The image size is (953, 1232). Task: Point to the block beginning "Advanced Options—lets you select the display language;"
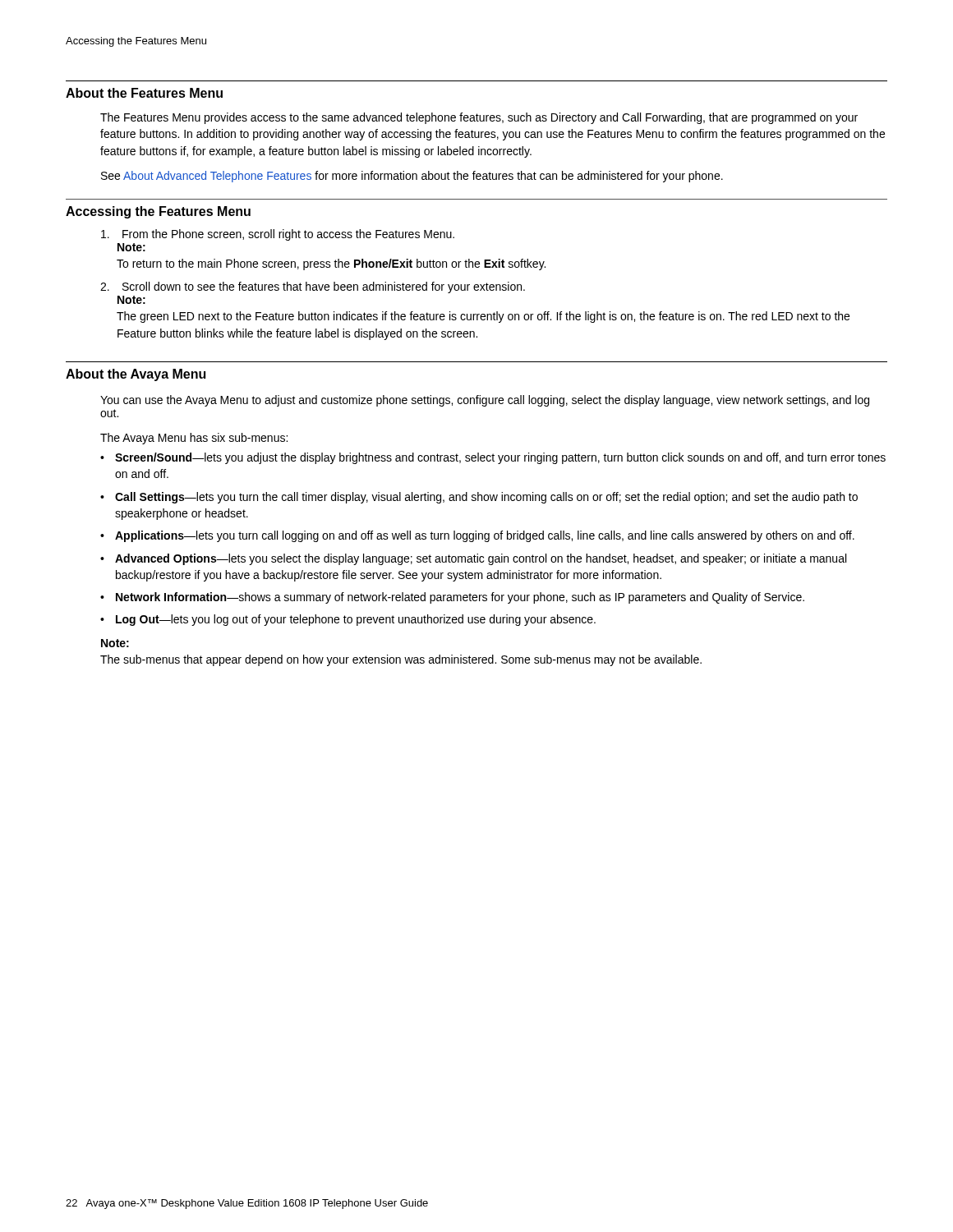point(481,566)
